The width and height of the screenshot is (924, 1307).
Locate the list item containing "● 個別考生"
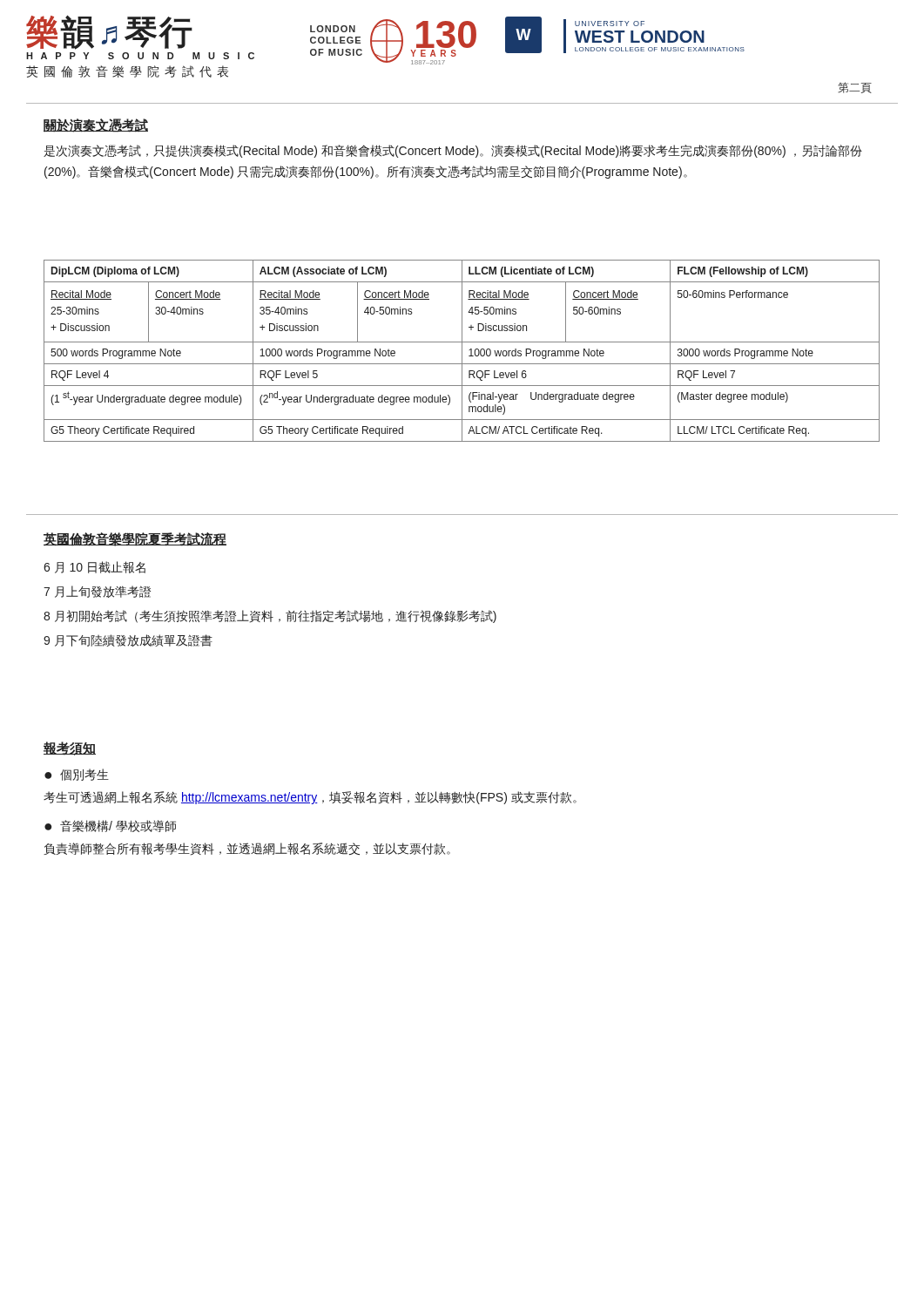pyautogui.click(x=76, y=775)
